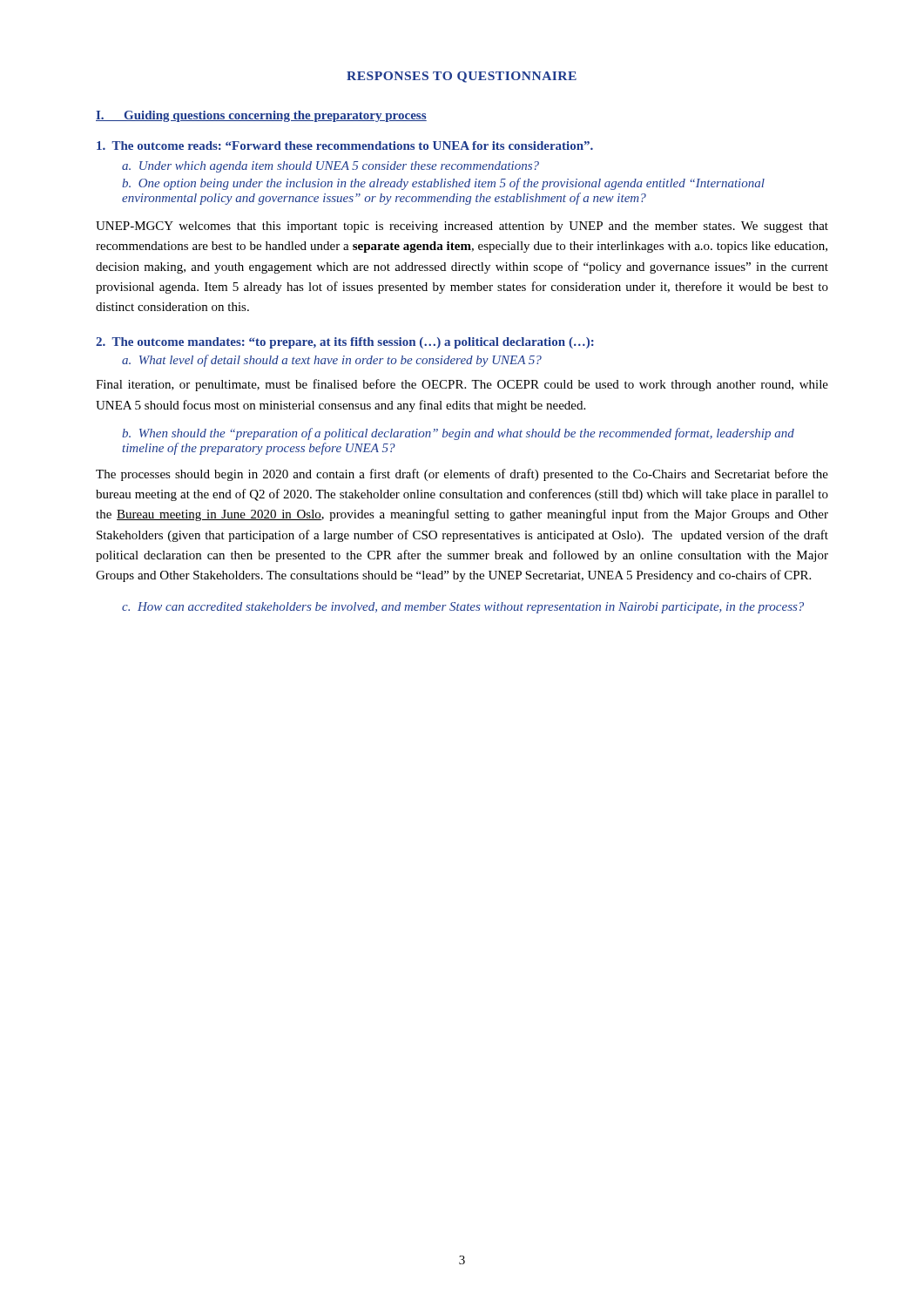
Task: Locate the list item that says "c. How can accredited stakeholders be involved,"
Action: click(463, 607)
